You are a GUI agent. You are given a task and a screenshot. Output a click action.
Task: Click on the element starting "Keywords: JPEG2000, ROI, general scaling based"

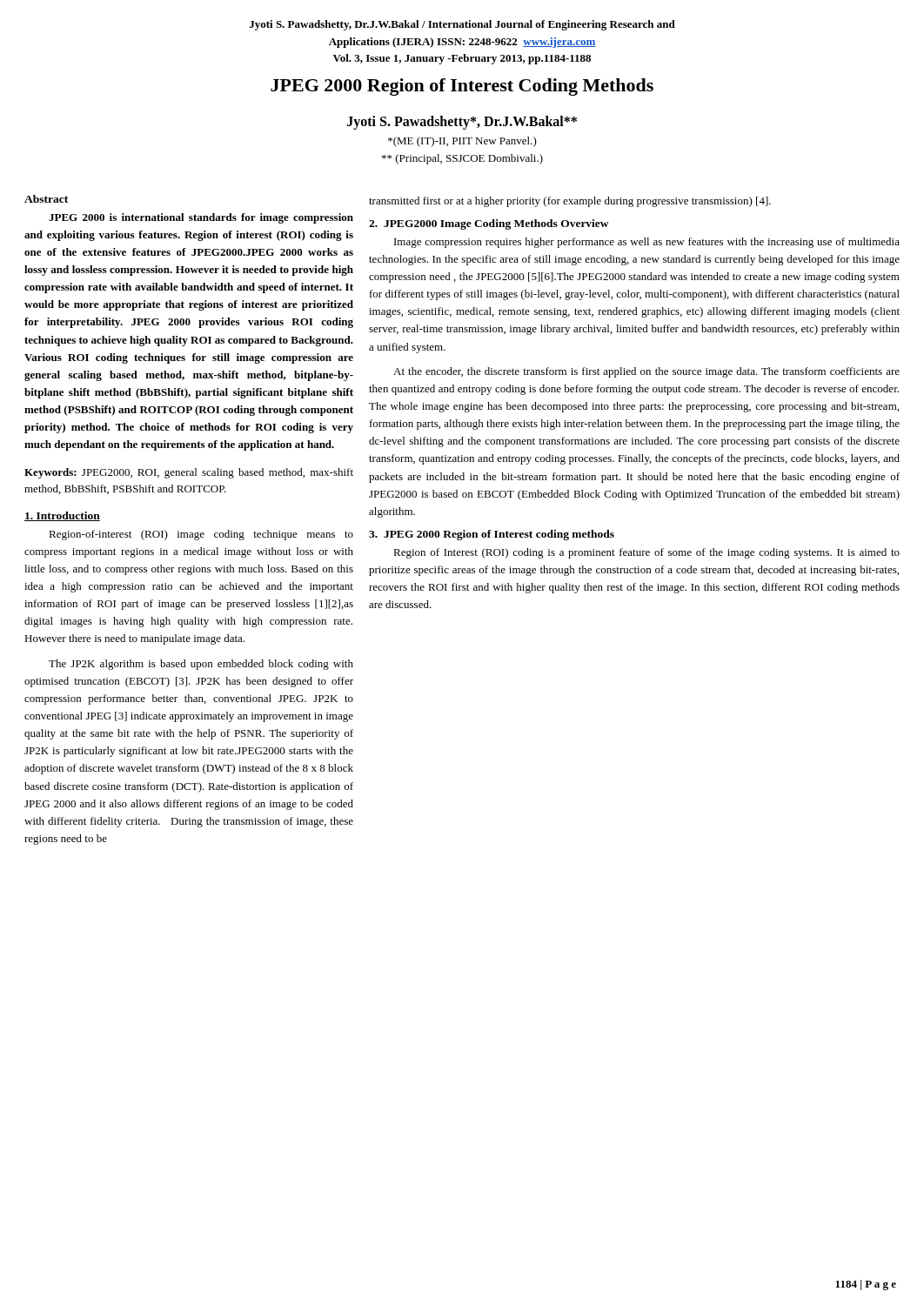click(189, 480)
